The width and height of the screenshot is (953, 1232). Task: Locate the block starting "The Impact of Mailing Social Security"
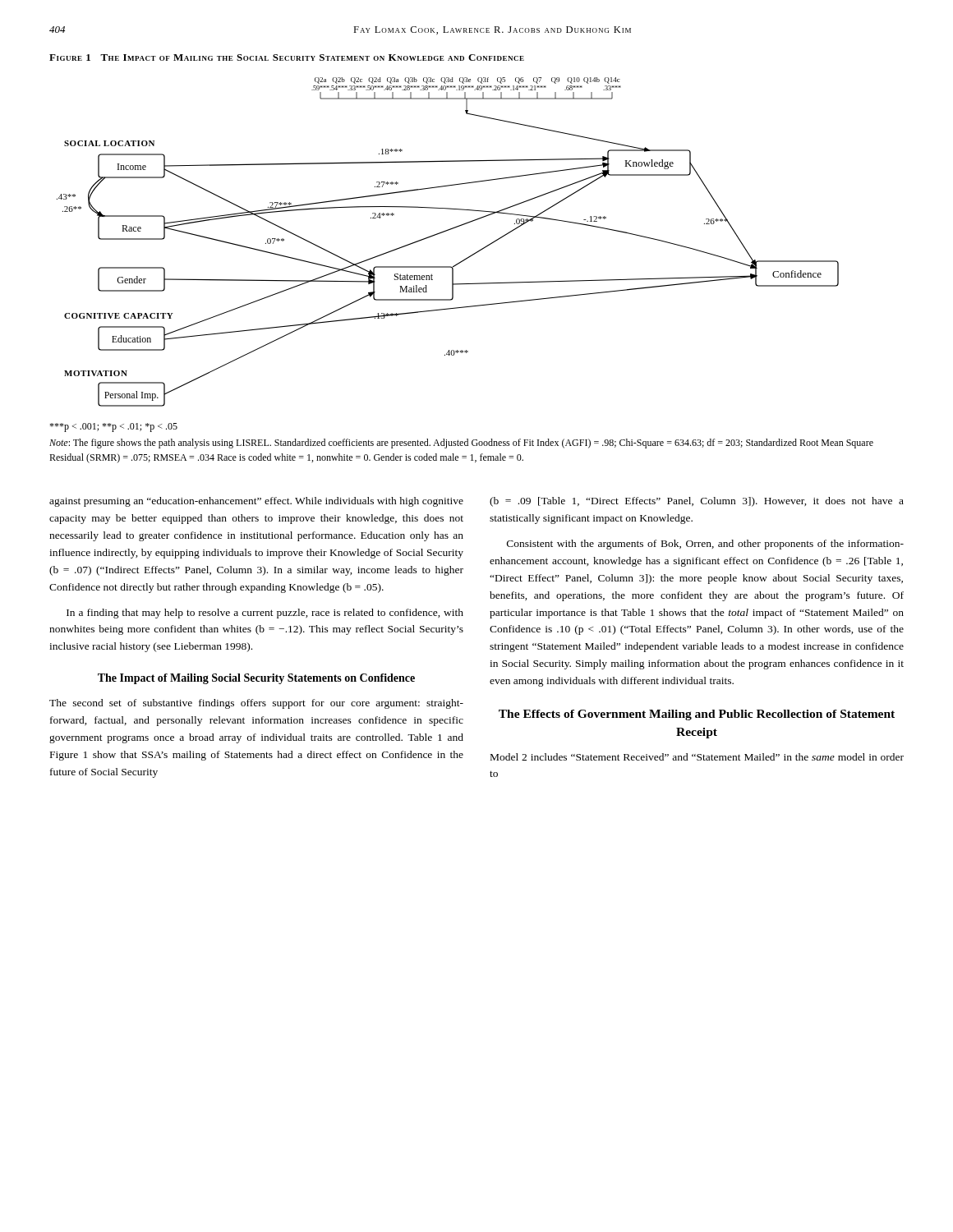tap(256, 678)
